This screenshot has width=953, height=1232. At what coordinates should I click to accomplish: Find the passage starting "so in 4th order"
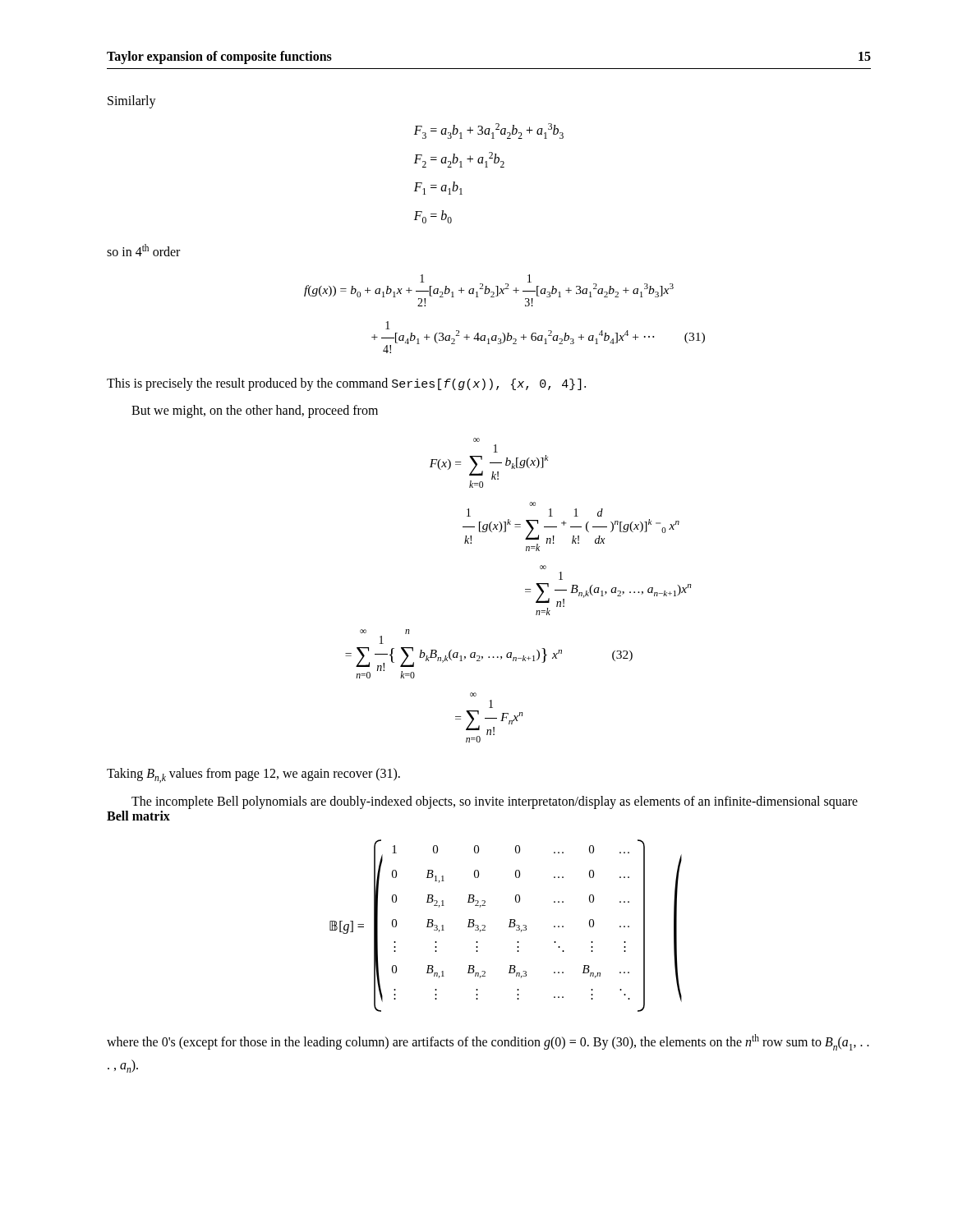144,251
